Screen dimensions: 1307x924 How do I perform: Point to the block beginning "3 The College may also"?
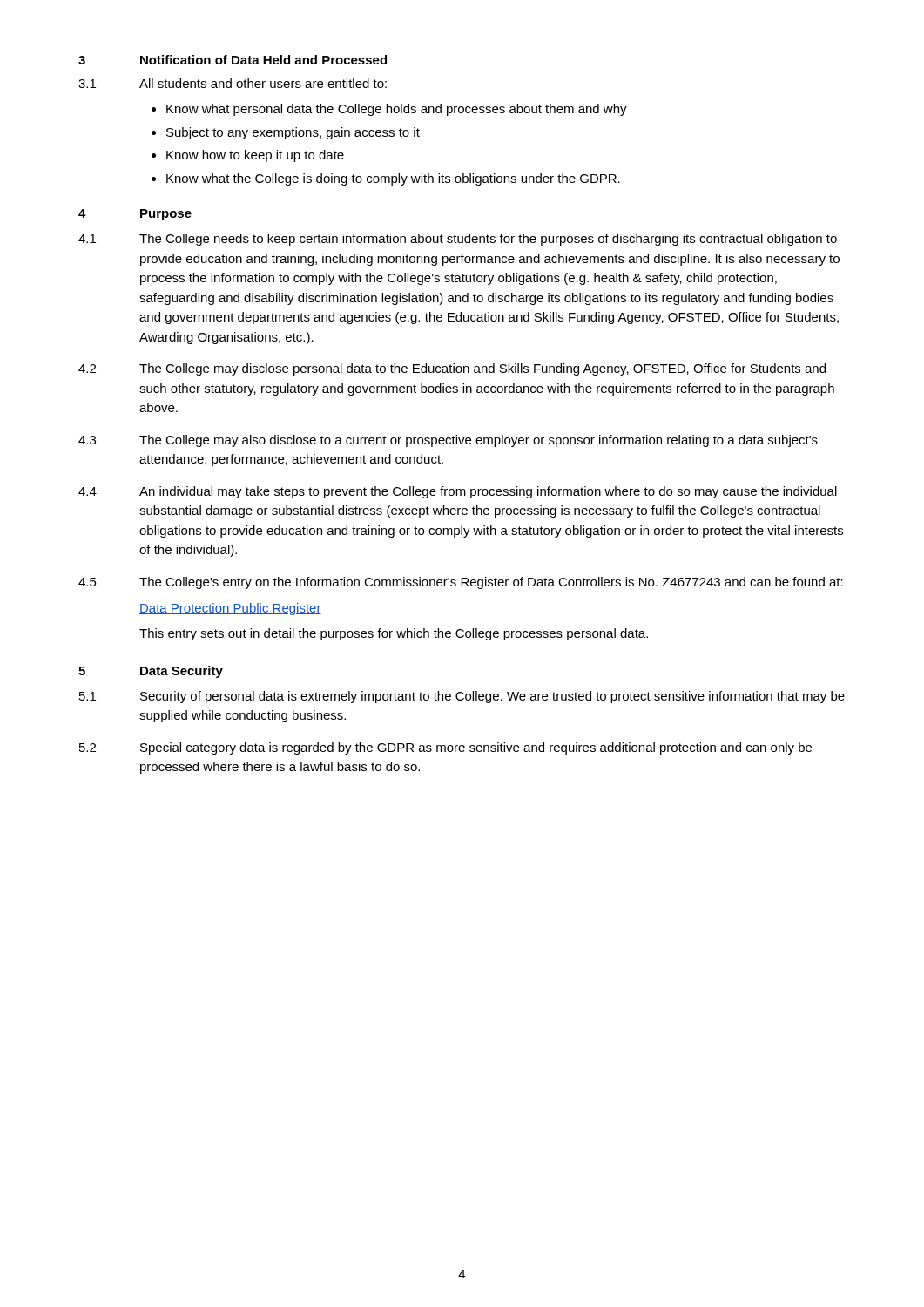(x=462, y=450)
